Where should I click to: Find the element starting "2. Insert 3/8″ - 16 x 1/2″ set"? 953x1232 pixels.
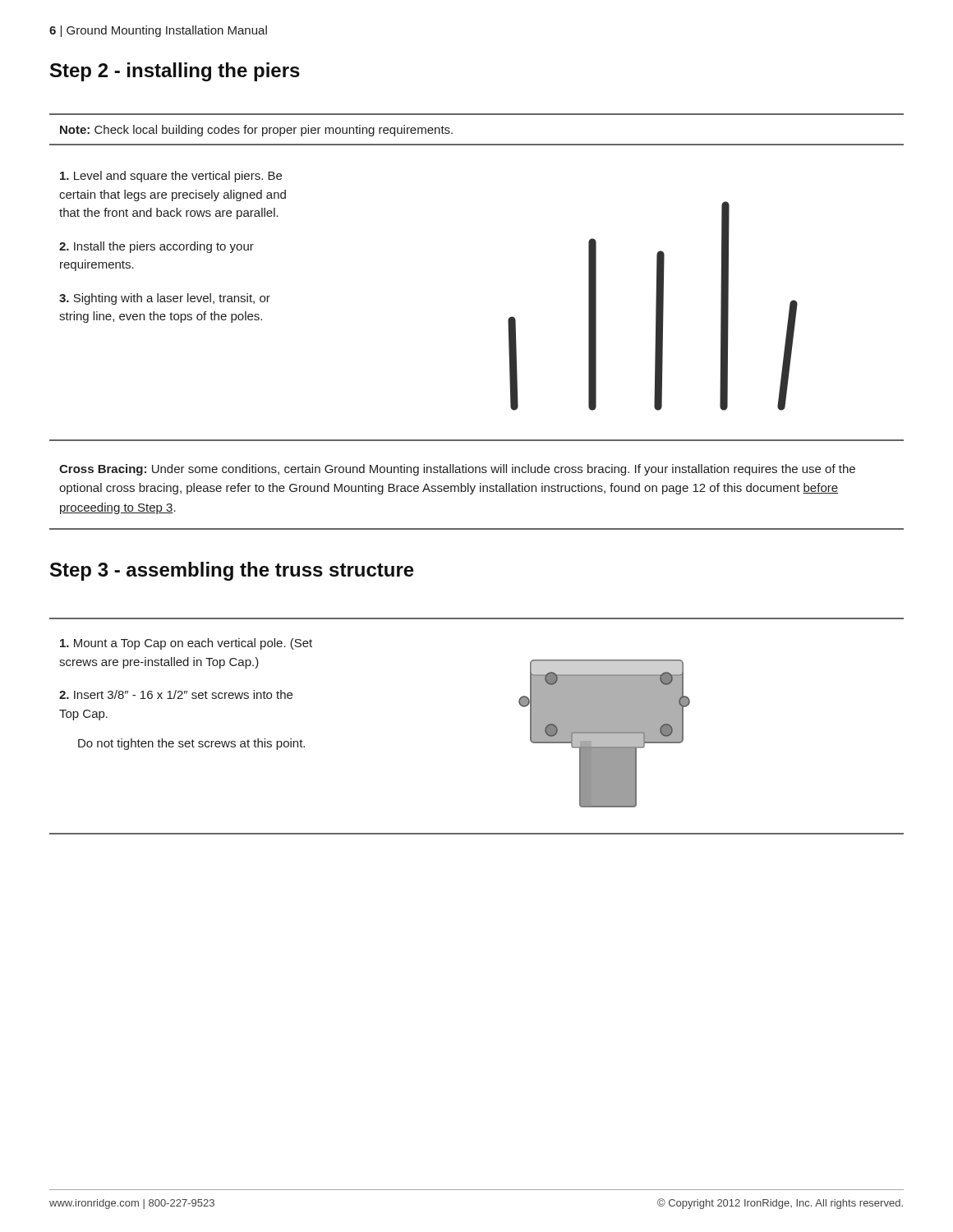176,704
